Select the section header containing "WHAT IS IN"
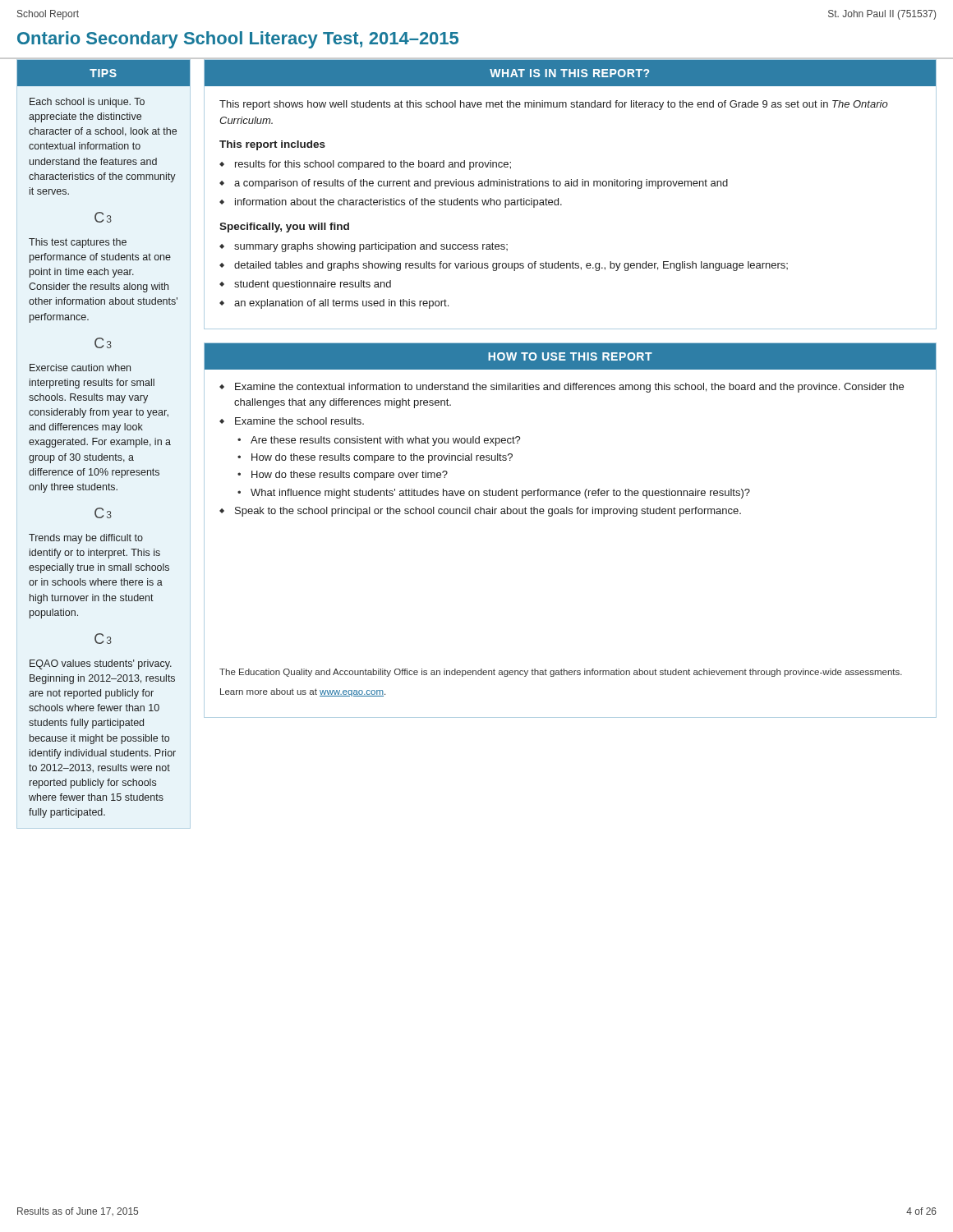 [x=570, y=73]
